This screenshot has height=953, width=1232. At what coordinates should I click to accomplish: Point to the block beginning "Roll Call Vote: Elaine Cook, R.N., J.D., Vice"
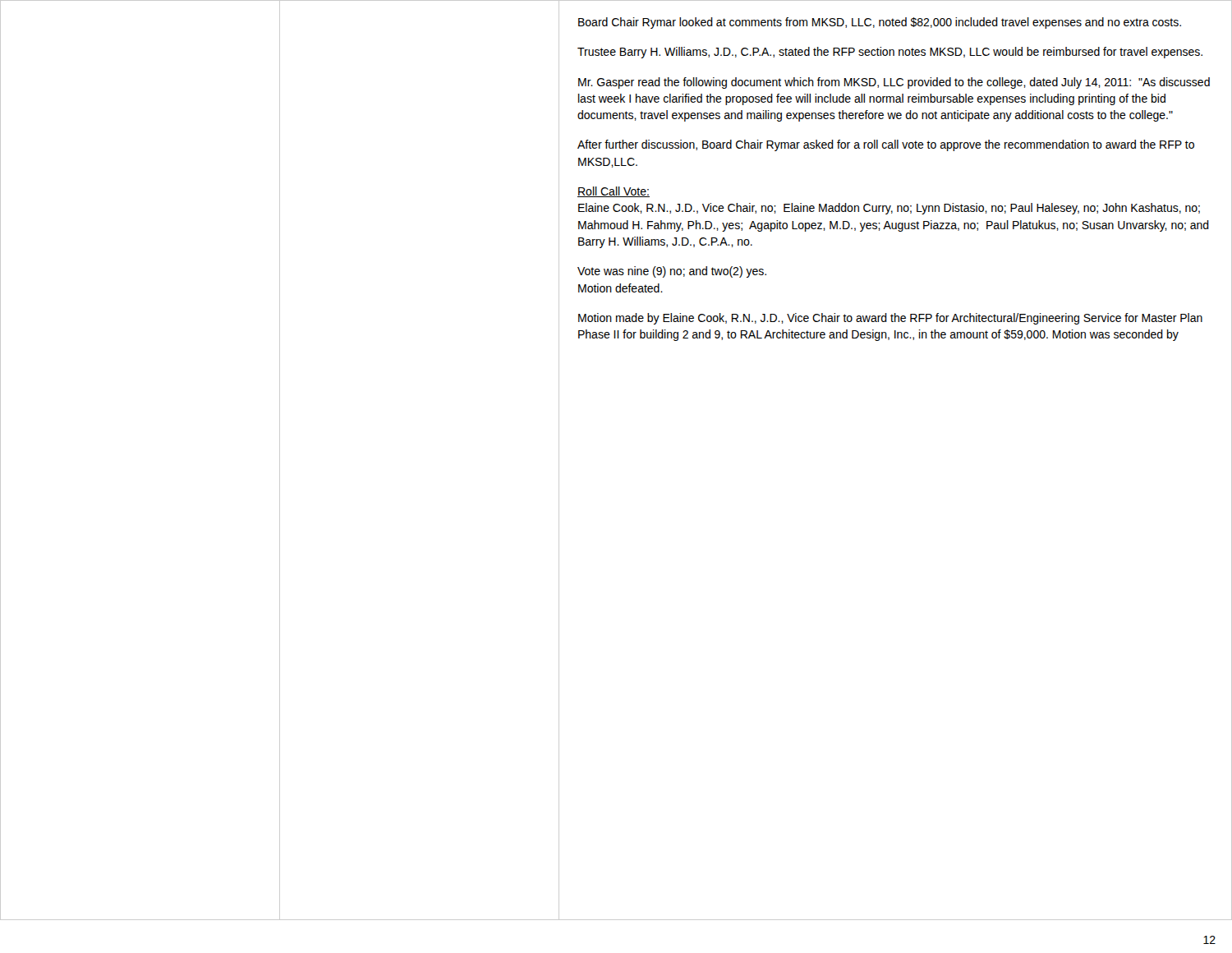(895, 217)
